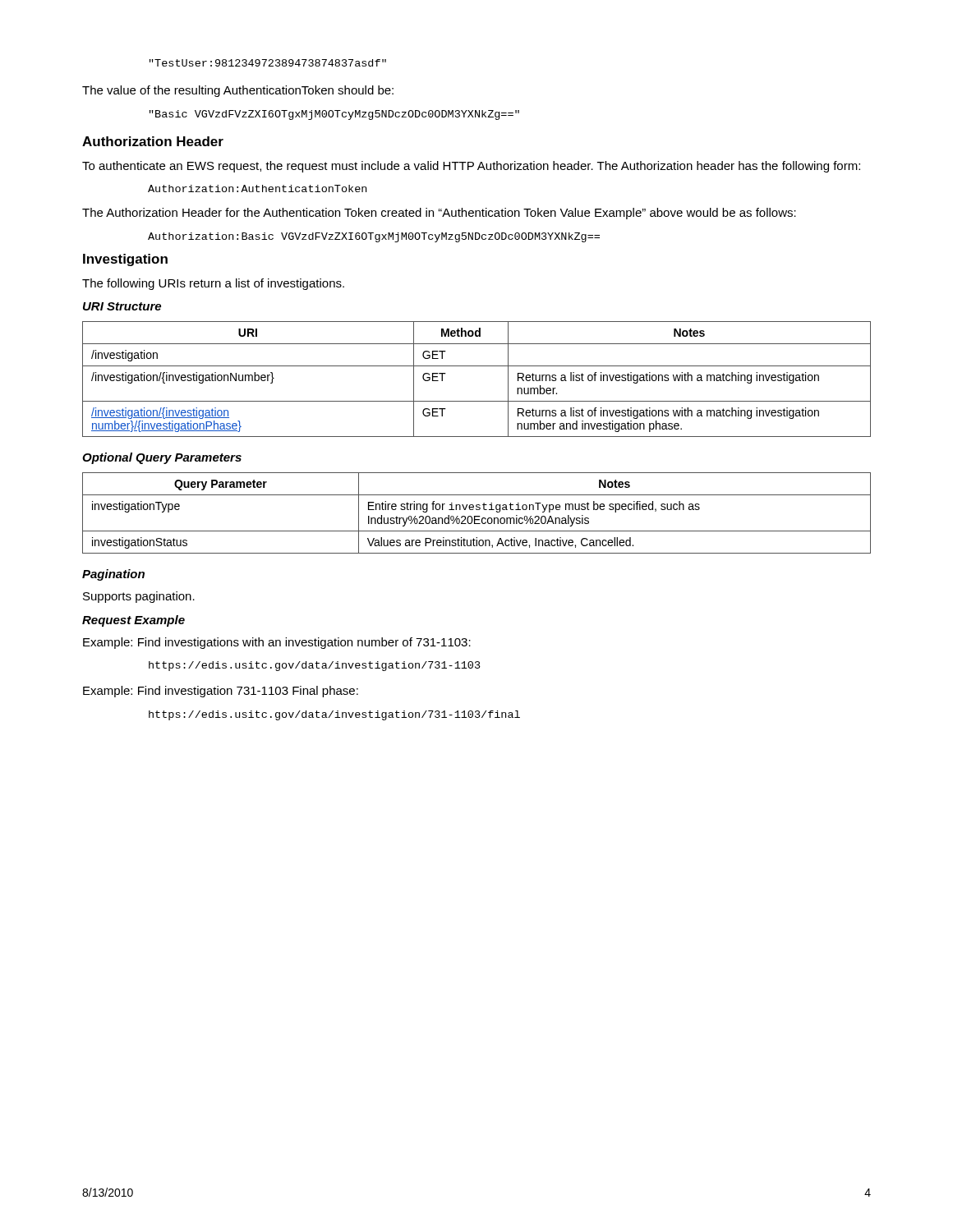Viewport: 953px width, 1232px height.
Task: Select the text block with the text "The value of"
Action: 238,91
